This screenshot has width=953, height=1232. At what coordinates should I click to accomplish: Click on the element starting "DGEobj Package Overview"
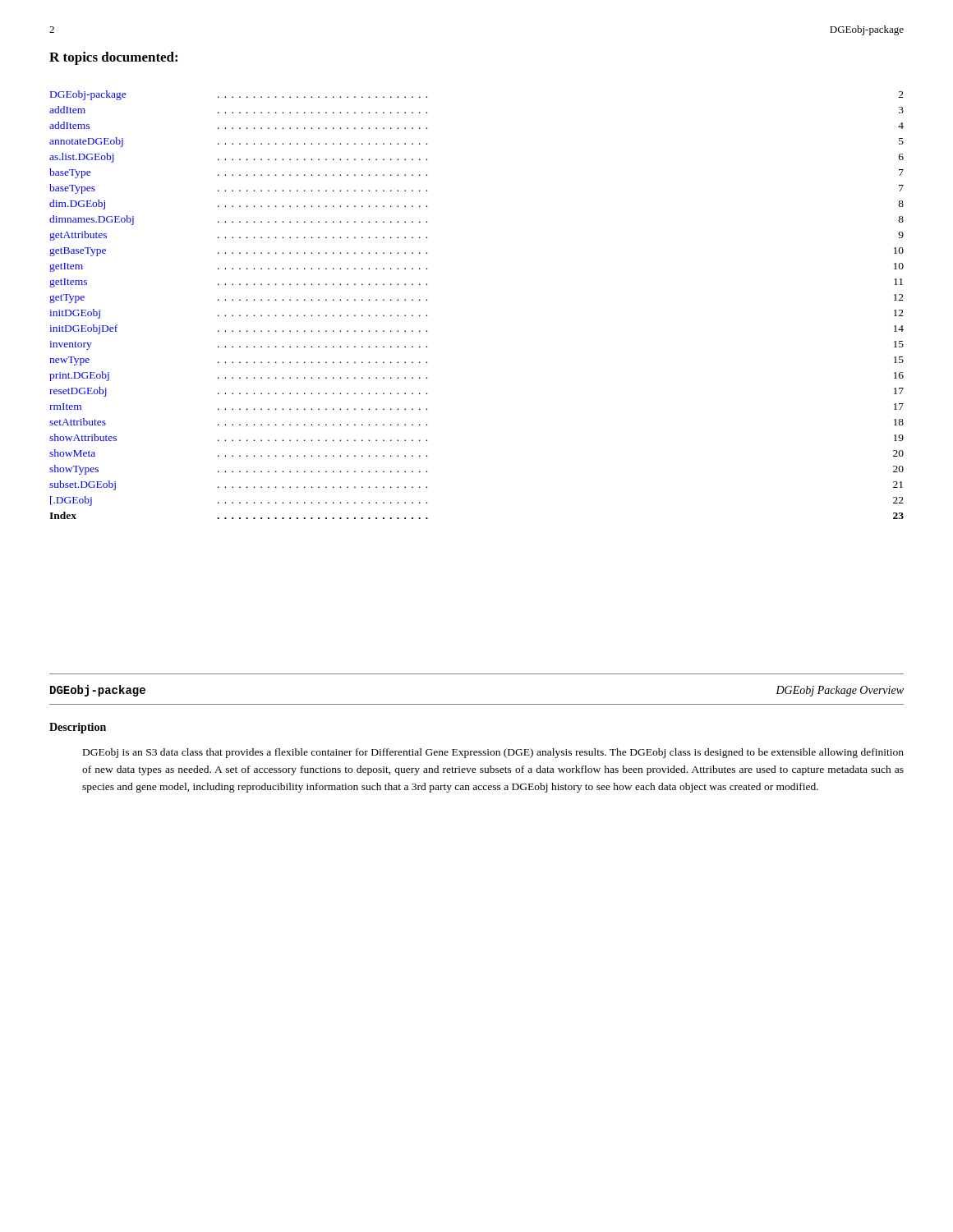pos(840,690)
